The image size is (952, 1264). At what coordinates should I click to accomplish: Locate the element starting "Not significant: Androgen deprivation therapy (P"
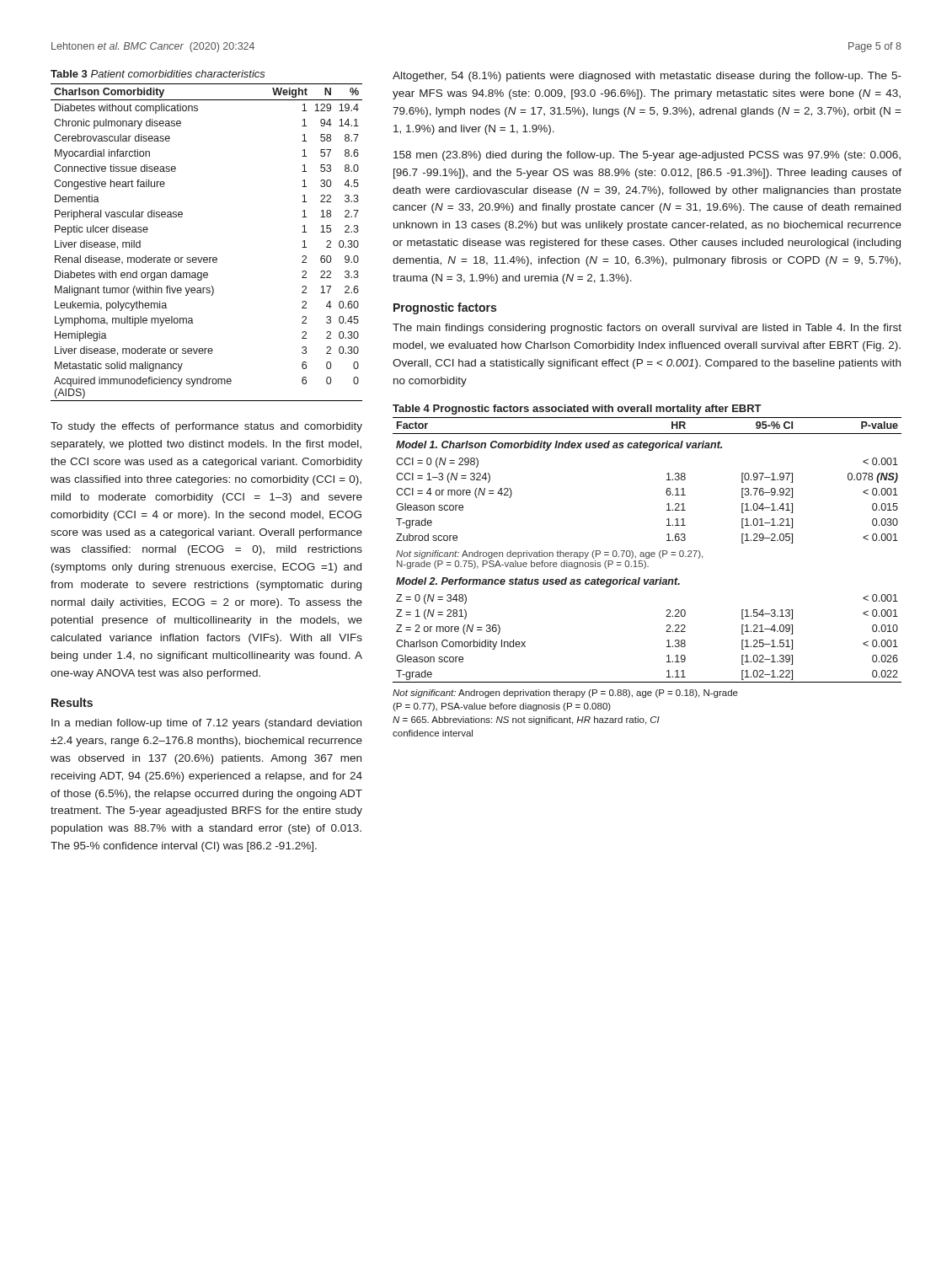coord(565,713)
